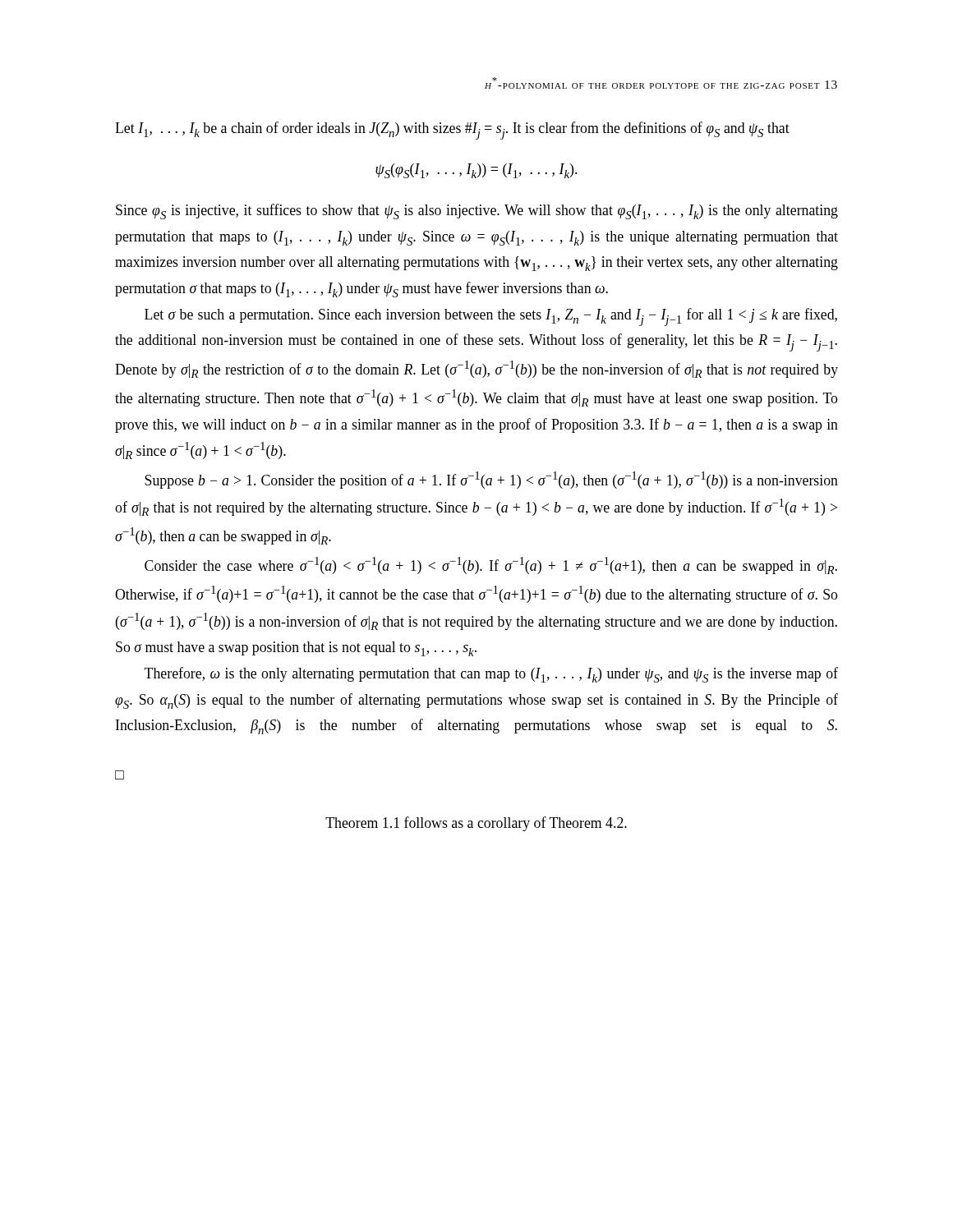Click on the block starting "Consider the case where σ−1(a)"

[476, 606]
